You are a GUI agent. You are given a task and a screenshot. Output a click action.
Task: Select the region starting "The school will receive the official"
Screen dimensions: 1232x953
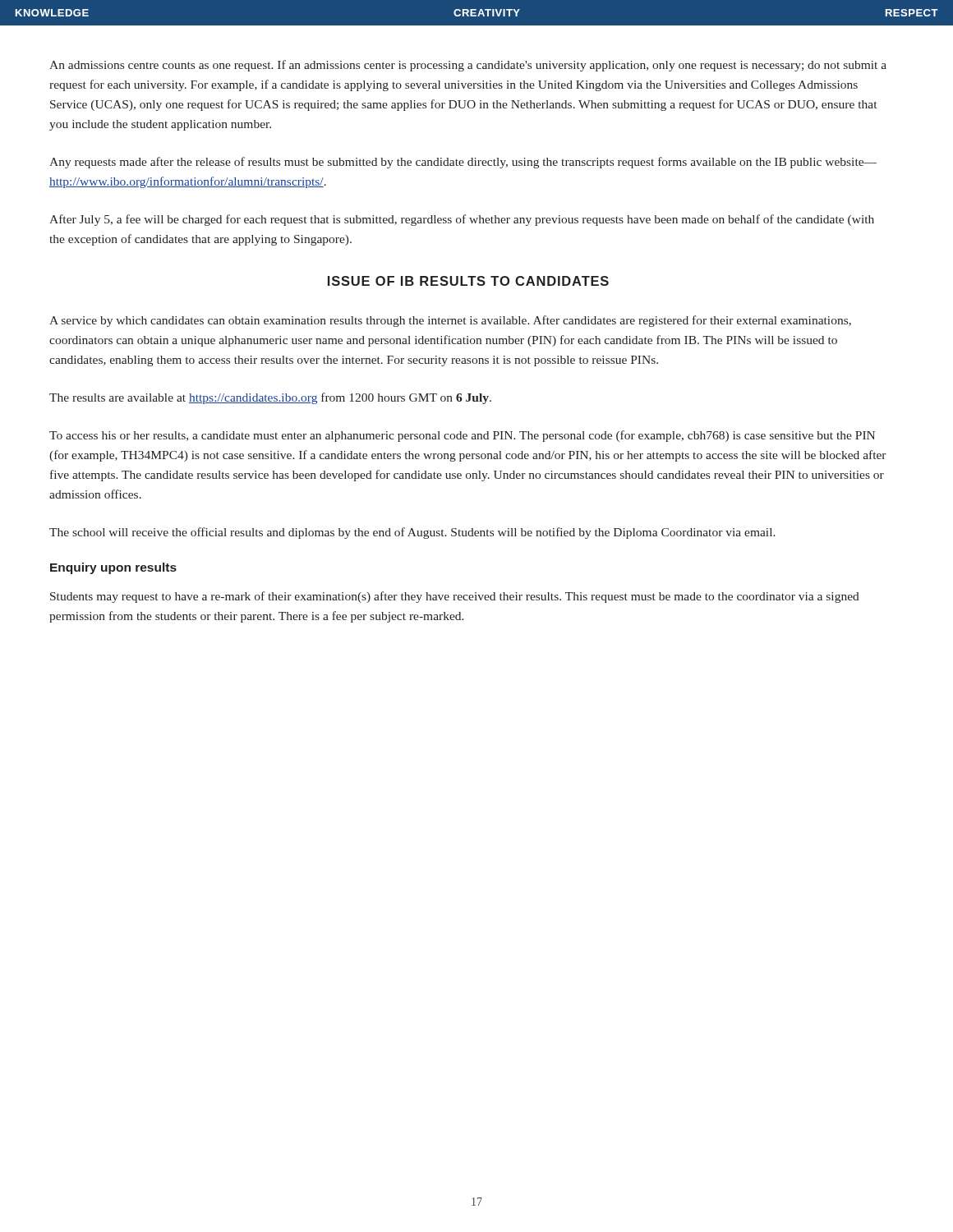413,532
